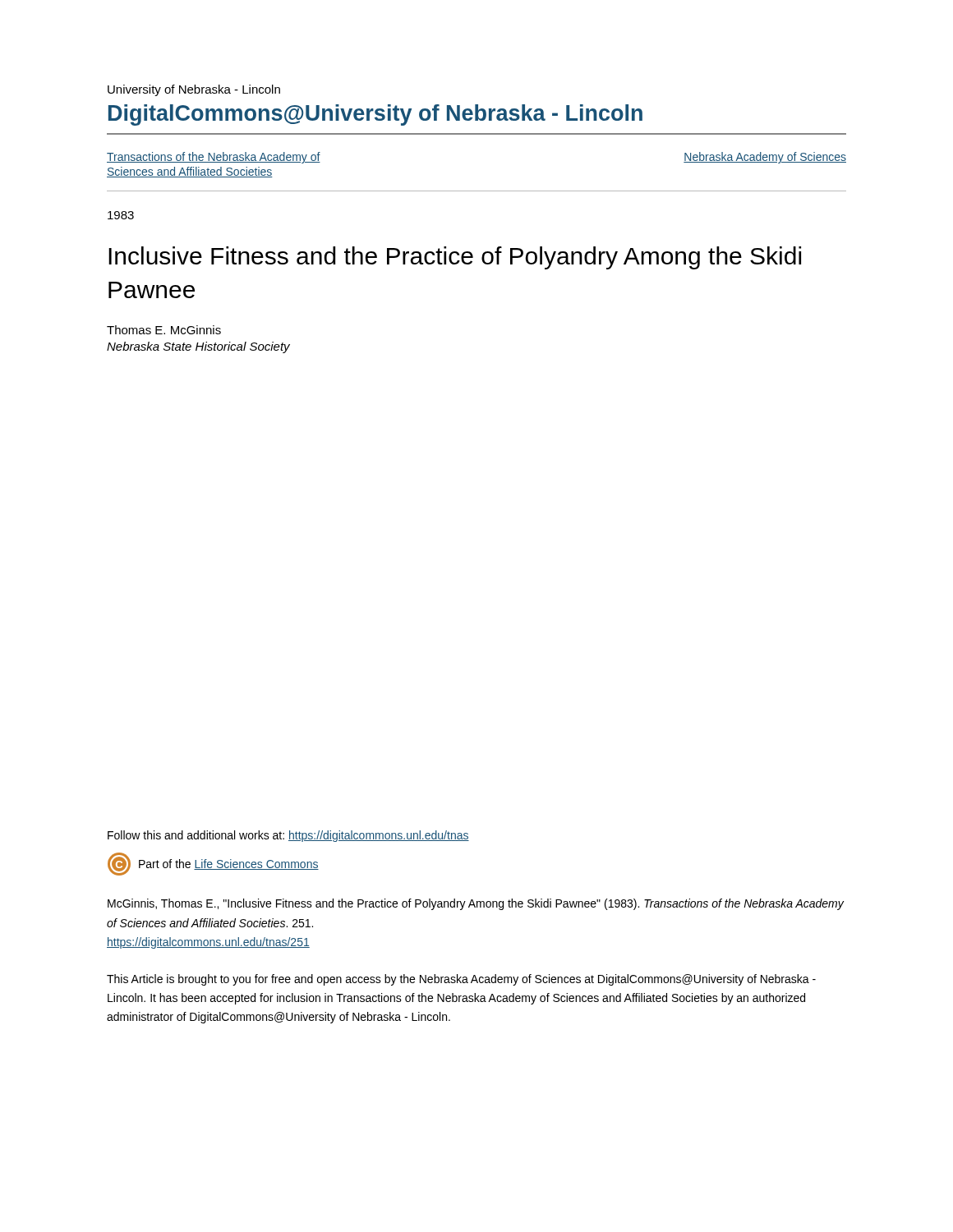Screen dimensions: 1232x953
Task: Point to "C Part of the Life Sciences Commons"
Action: [213, 864]
